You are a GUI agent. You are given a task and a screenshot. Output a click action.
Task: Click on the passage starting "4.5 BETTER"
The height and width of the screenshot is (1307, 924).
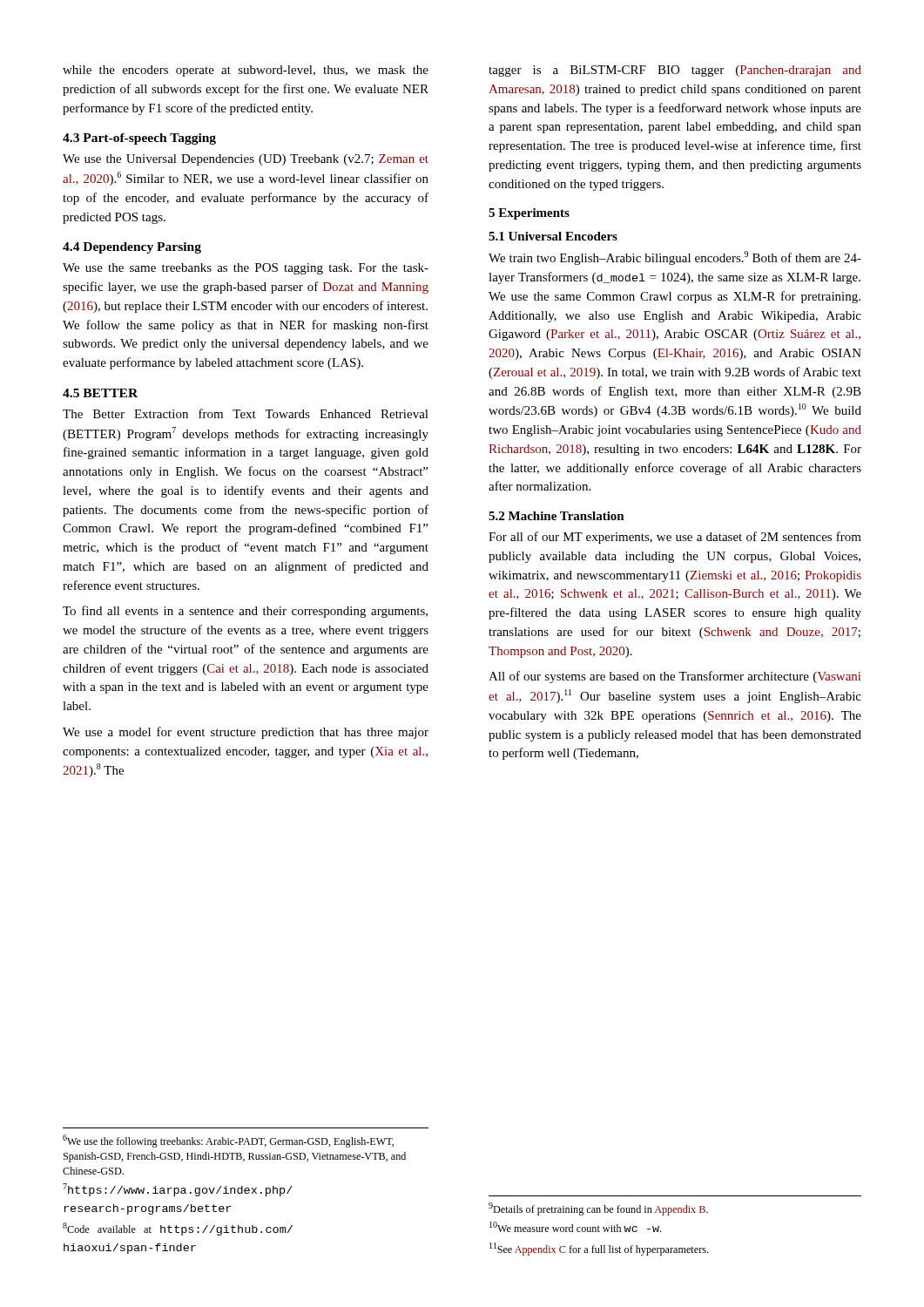click(x=100, y=392)
